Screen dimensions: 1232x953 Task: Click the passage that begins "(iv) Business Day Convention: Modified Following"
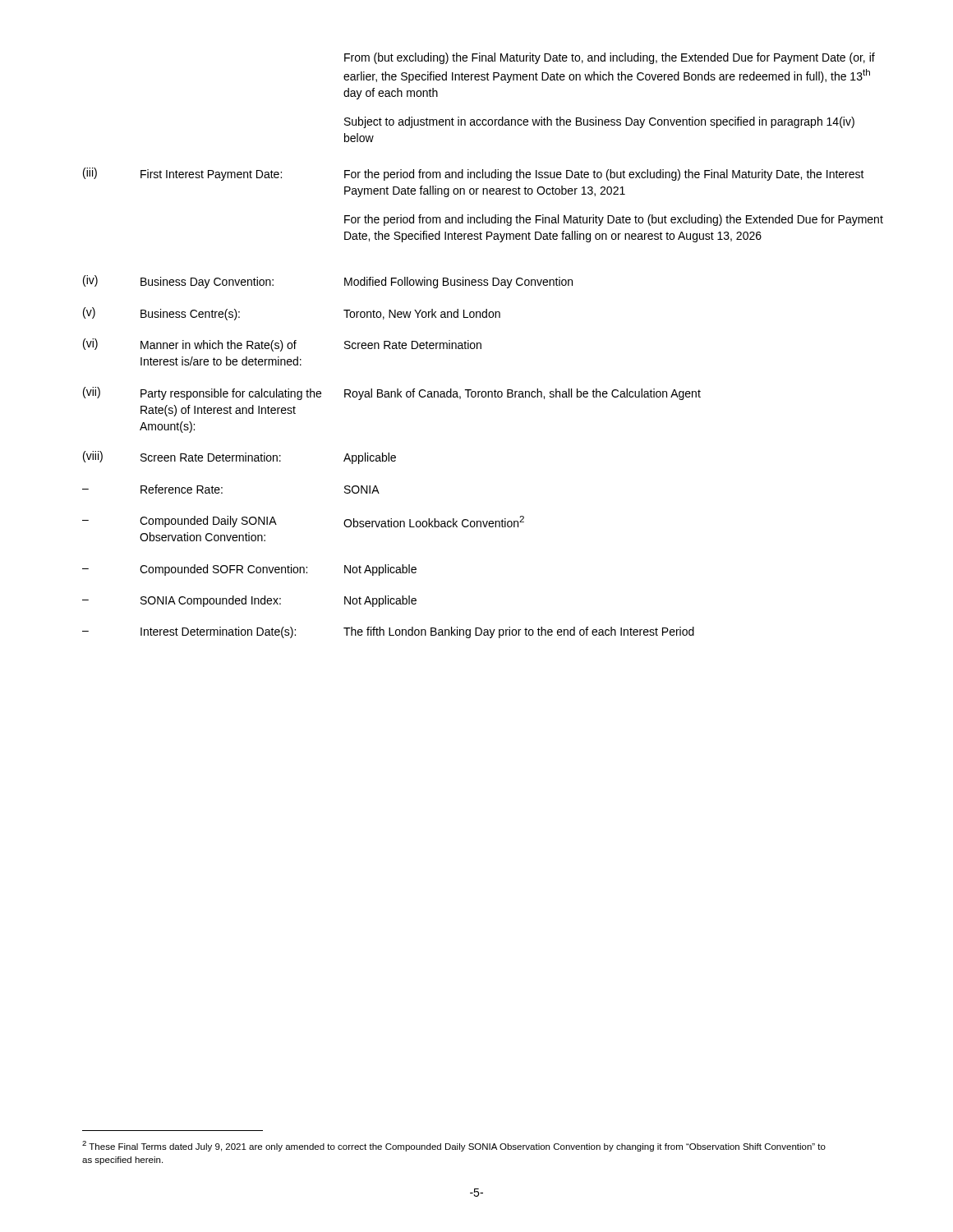point(485,282)
